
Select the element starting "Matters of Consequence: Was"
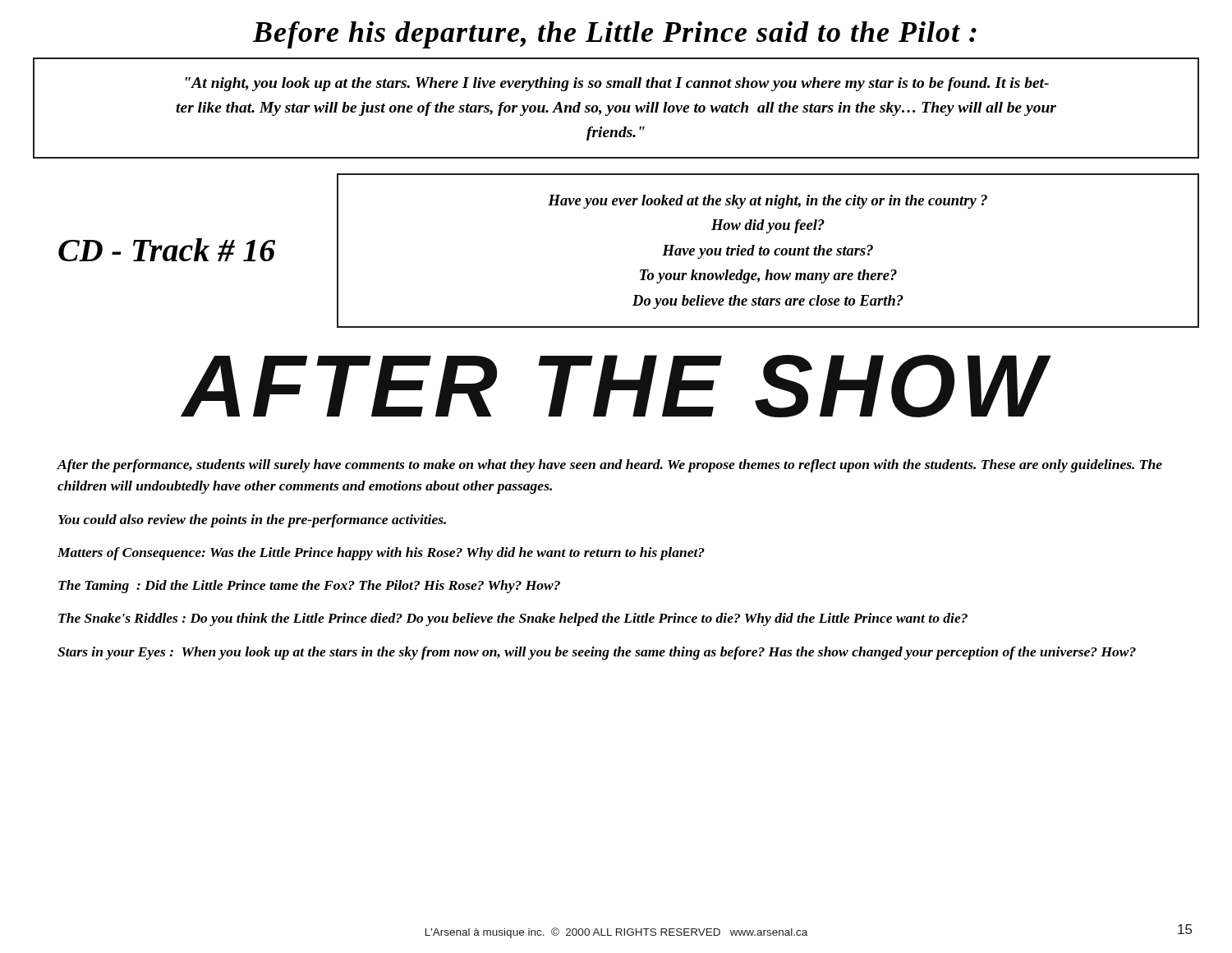(381, 552)
